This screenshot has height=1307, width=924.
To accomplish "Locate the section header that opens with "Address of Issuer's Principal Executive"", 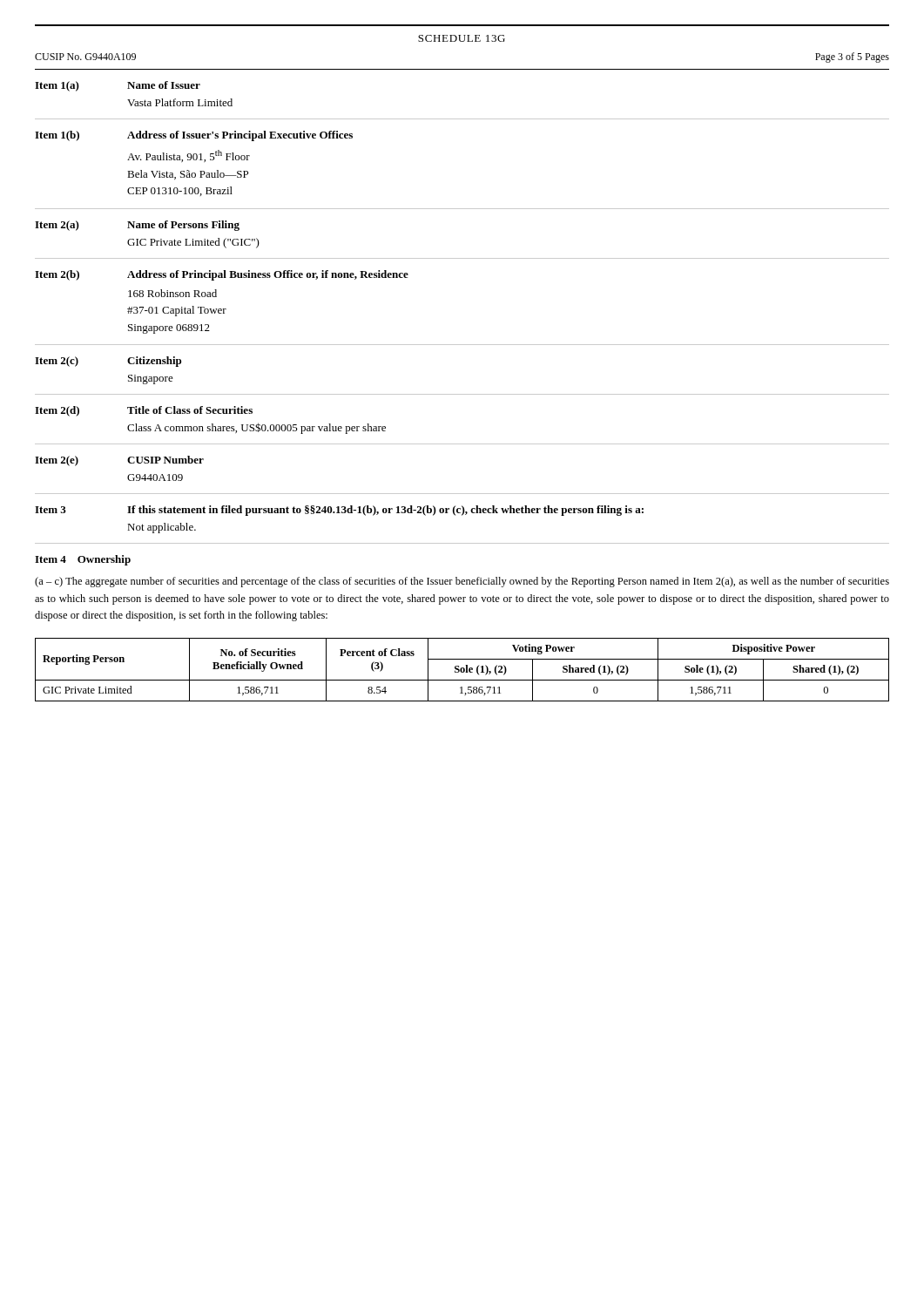I will [x=240, y=136].
